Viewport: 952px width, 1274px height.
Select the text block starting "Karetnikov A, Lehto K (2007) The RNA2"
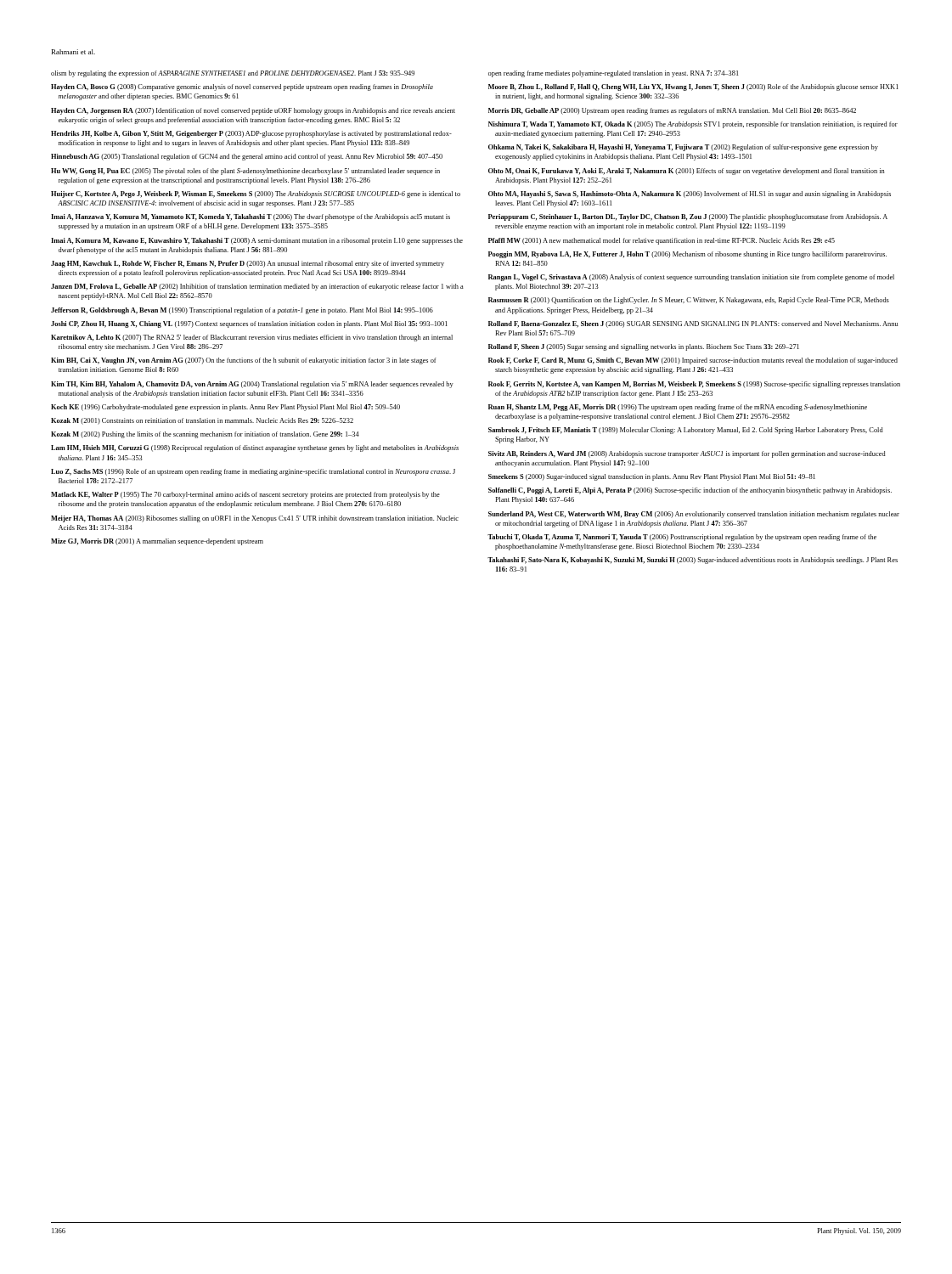pos(252,342)
